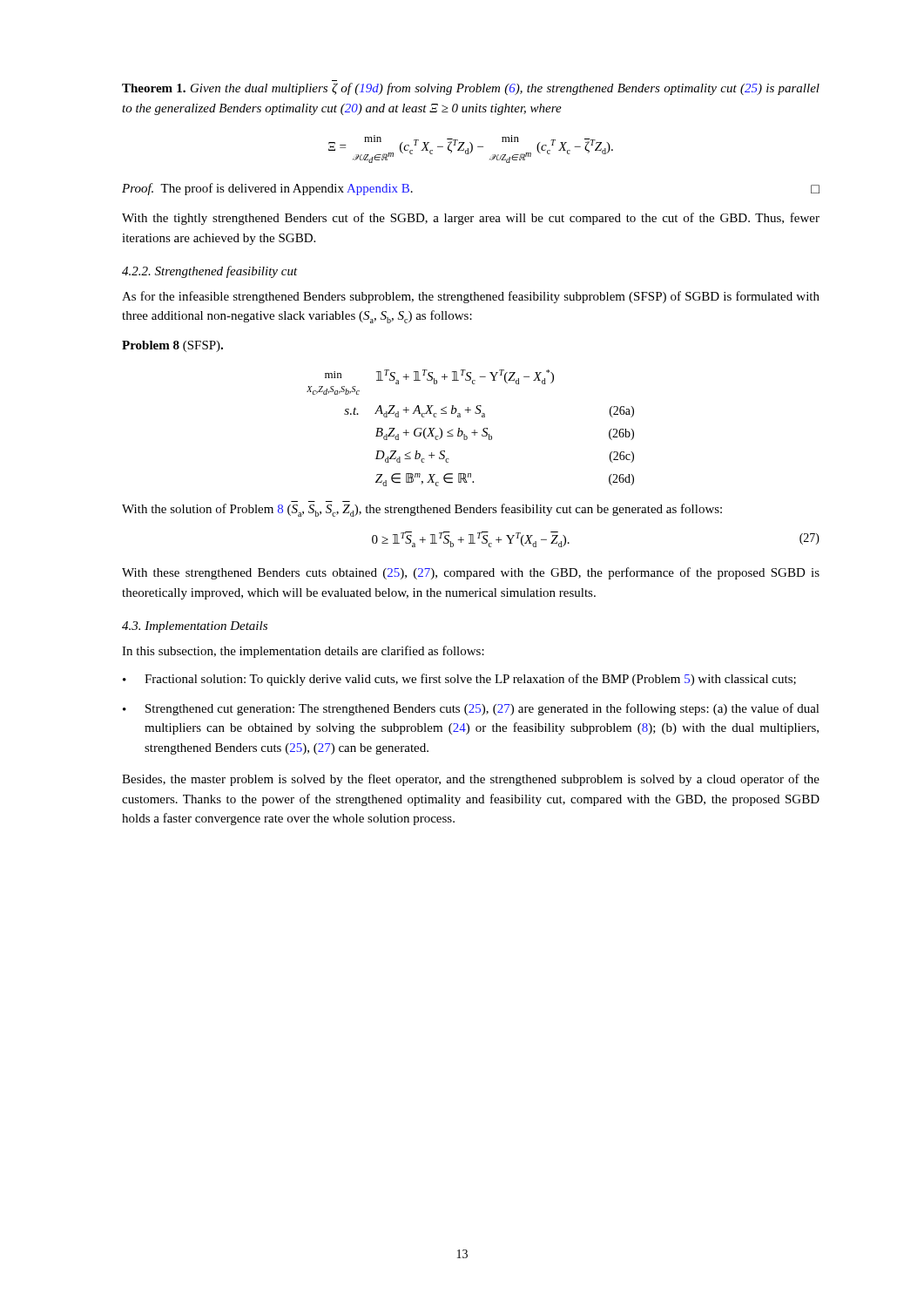The image size is (924, 1307).
Task: Find the text block starting "min Xc,Zd,Sa,Sb,Sc 𝟙TSa +"
Action: pos(471,428)
